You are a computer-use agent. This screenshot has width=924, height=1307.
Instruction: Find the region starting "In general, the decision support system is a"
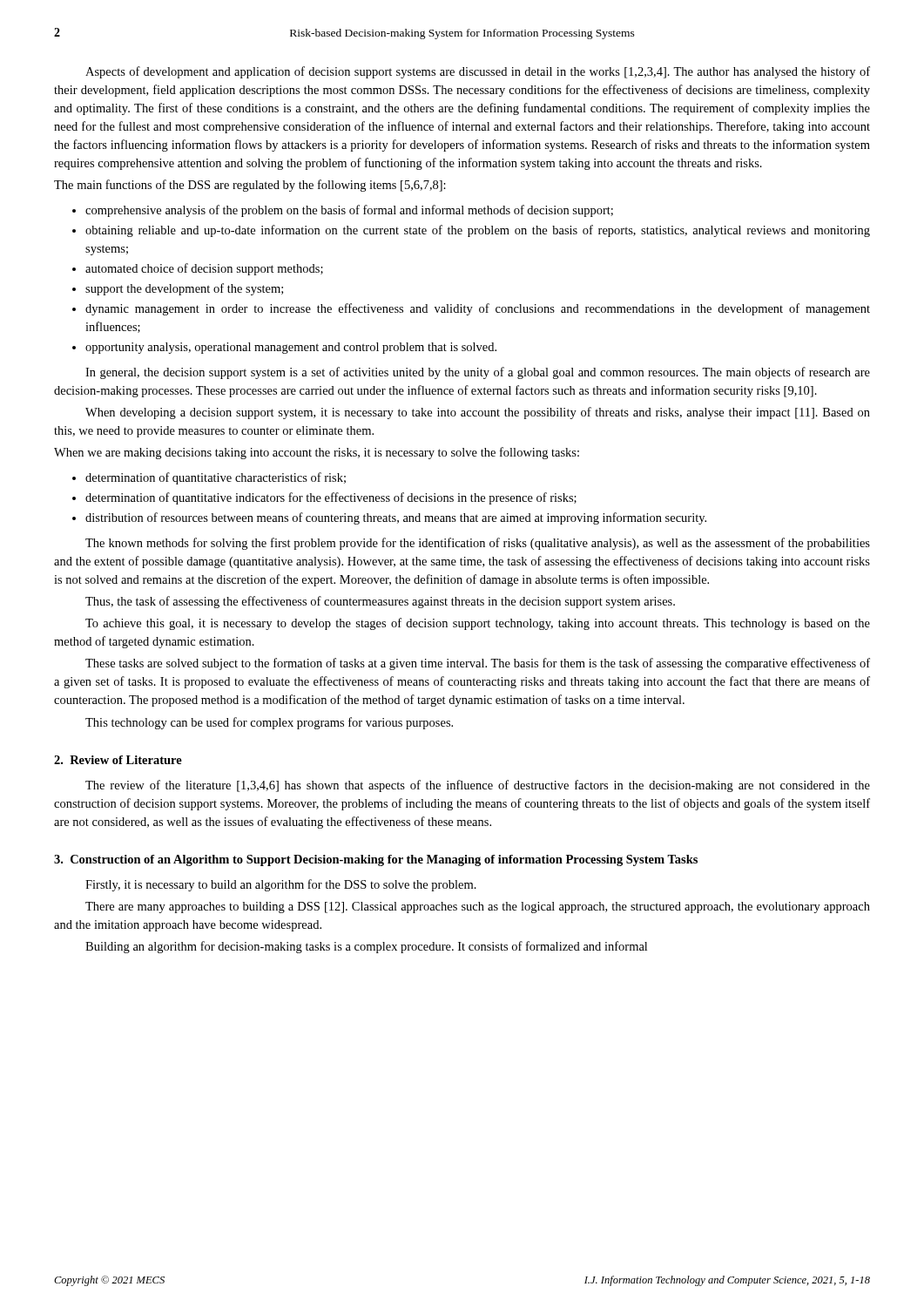(462, 382)
